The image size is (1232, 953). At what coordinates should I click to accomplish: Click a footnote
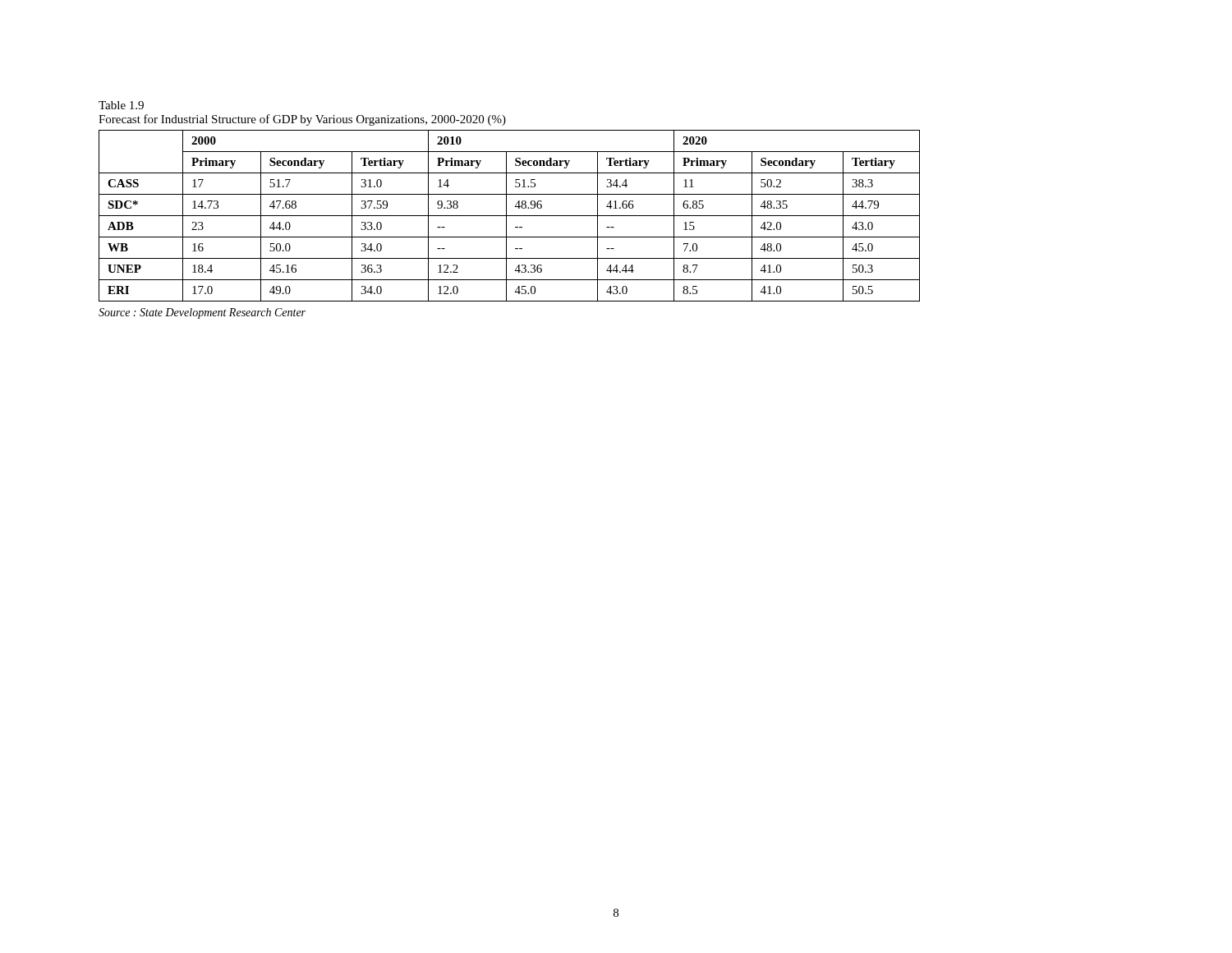[202, 313]
